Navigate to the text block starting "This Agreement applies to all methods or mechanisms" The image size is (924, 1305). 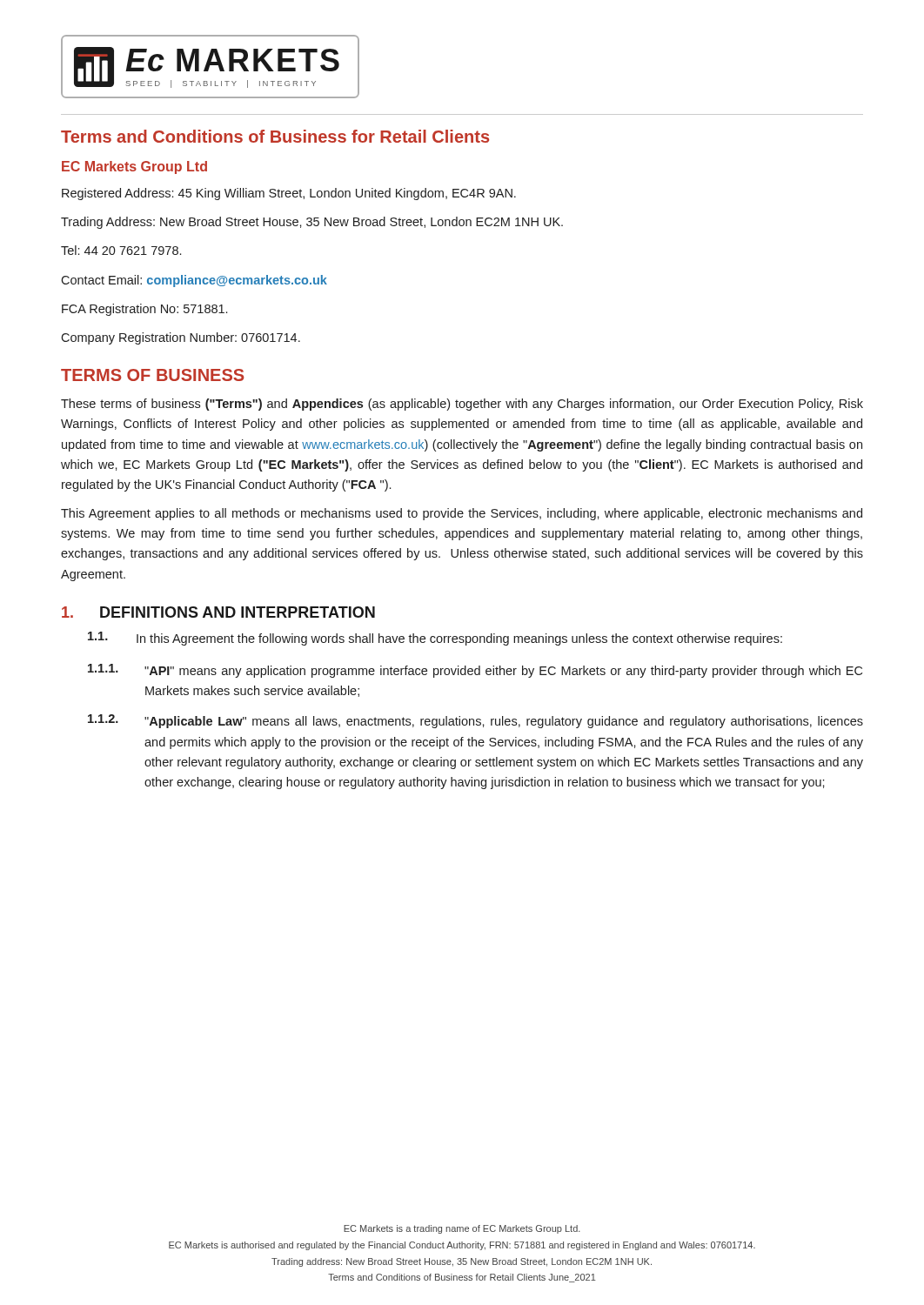462,544
